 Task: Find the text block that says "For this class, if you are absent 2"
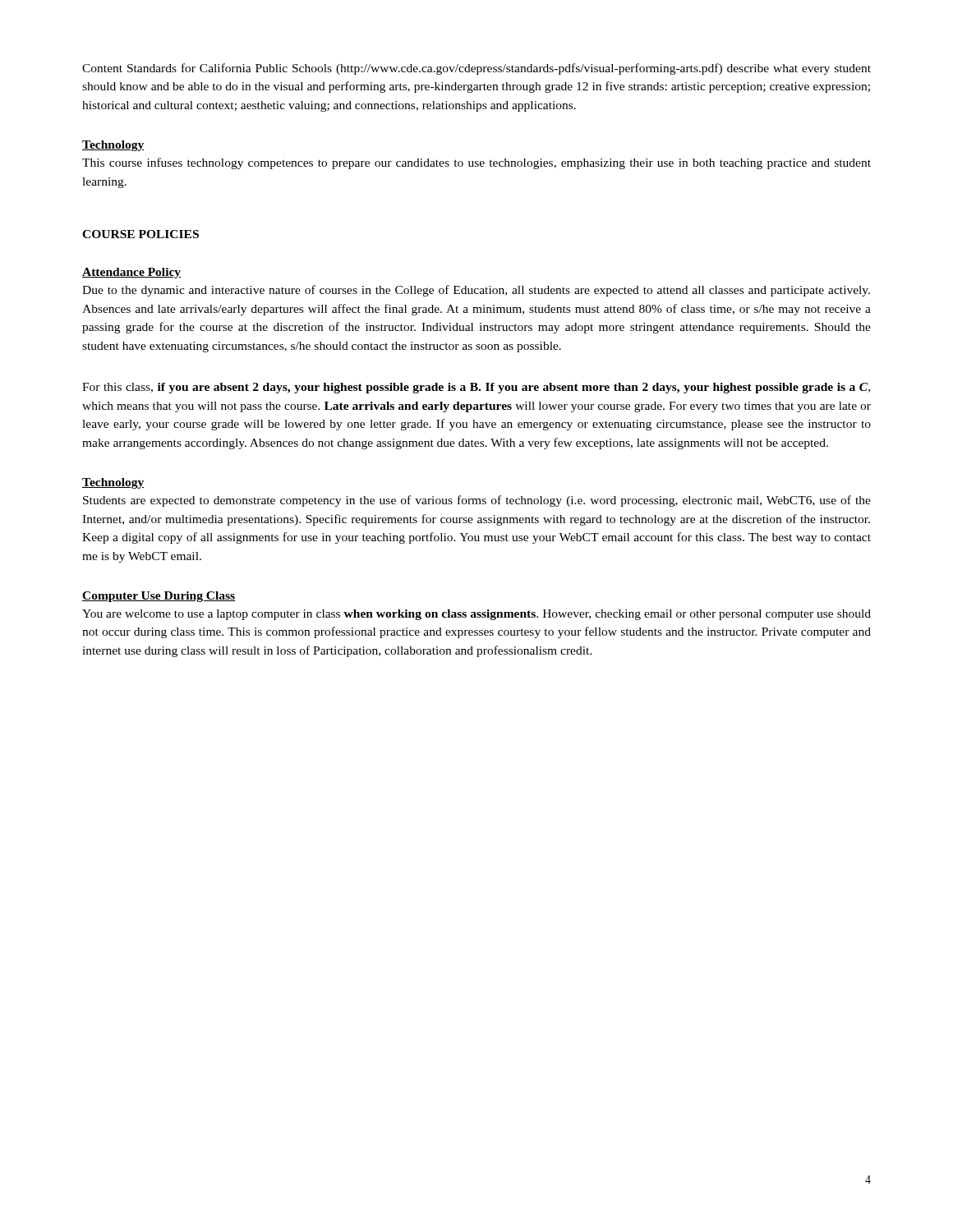(x=476, y=415)
